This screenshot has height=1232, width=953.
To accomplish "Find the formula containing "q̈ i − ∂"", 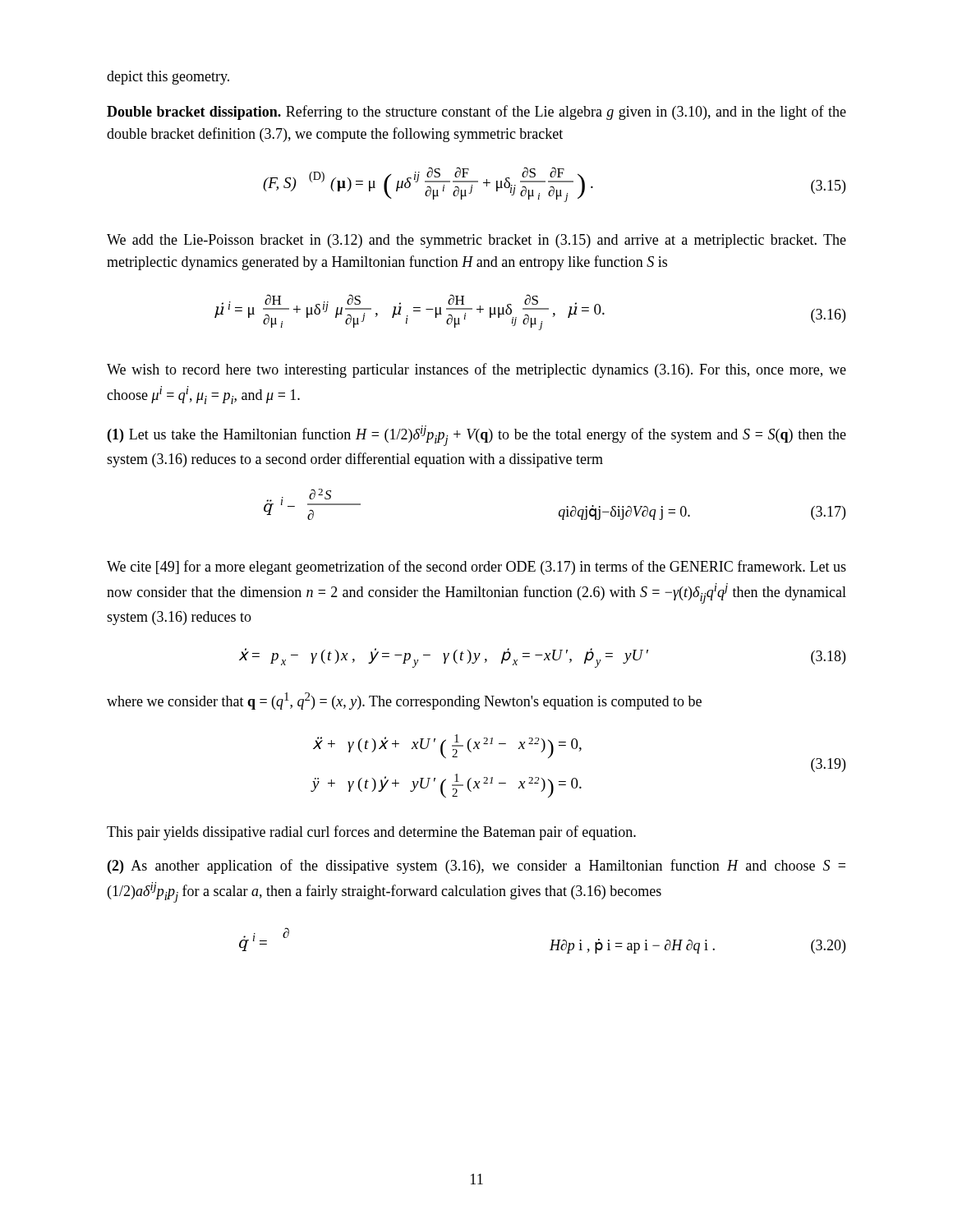I will [x=554, y=512].
